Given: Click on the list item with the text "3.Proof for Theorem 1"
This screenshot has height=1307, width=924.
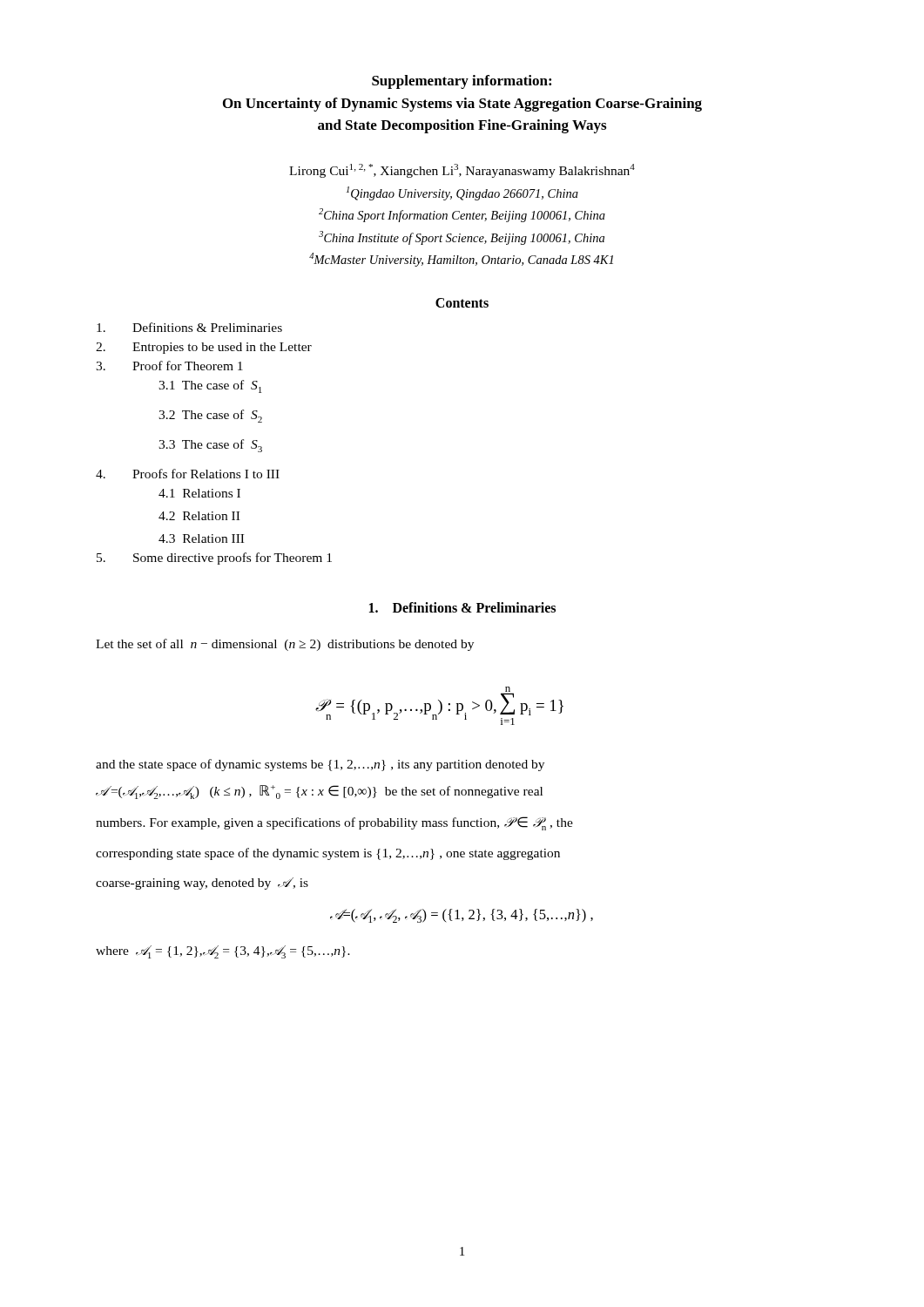Looking at the screenshot, I should [170, 366].
